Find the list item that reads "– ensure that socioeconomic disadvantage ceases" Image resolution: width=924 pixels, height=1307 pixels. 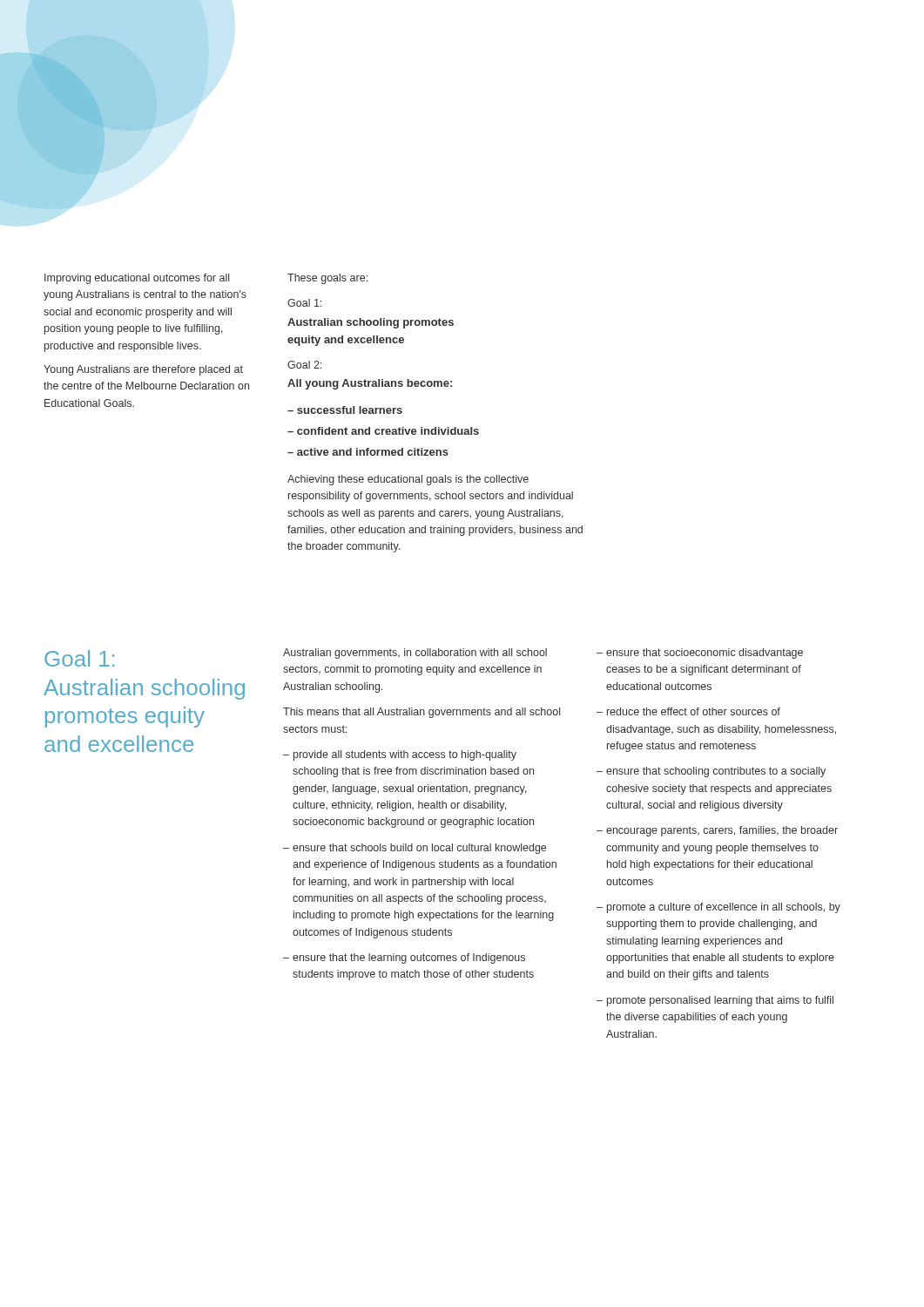coord(718,670)
